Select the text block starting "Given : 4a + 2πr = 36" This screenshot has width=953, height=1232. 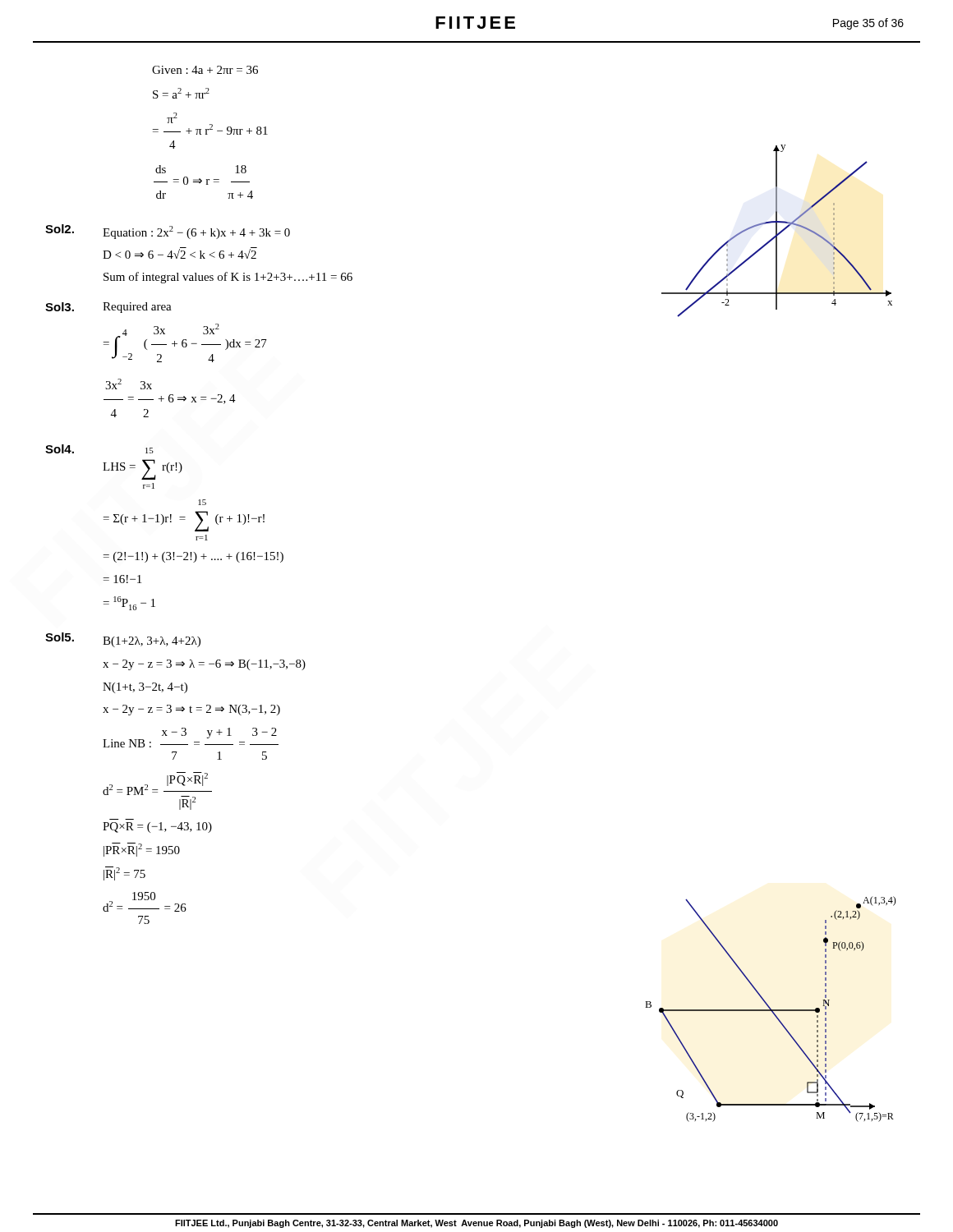coord(210,135)
